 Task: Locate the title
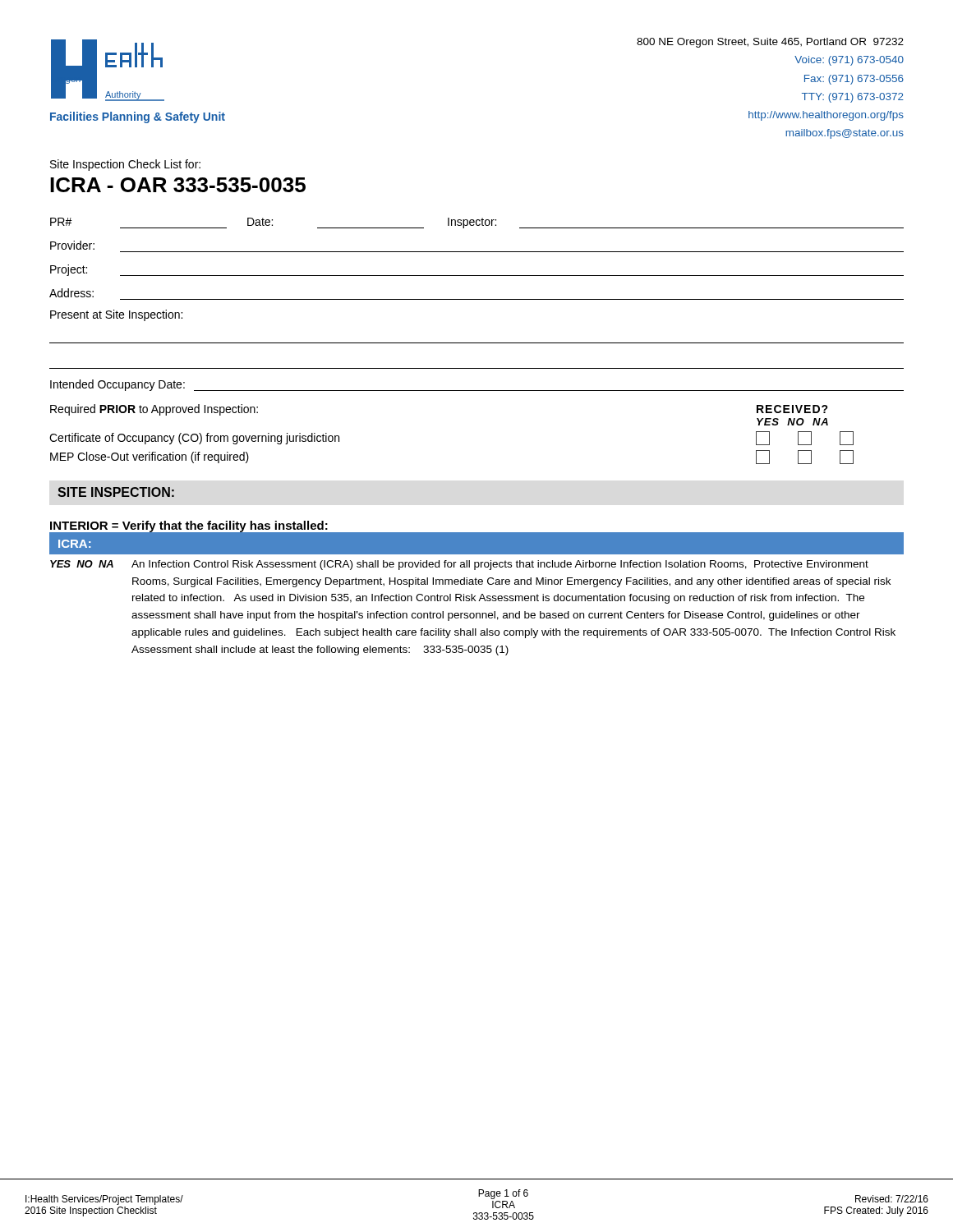click(x=178, y=184)
